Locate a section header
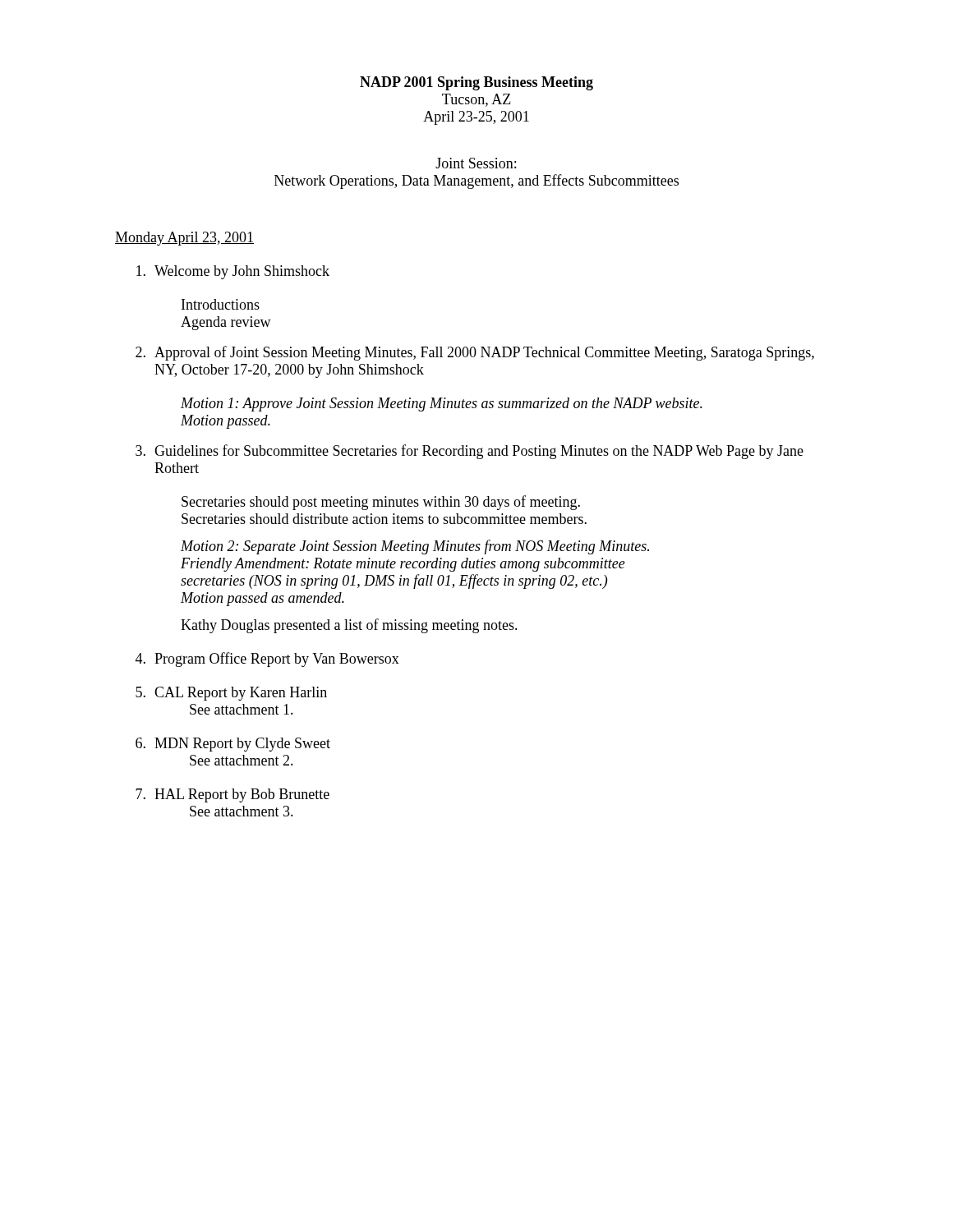This screenshot has height=1232, width=953. click(184, 238)
